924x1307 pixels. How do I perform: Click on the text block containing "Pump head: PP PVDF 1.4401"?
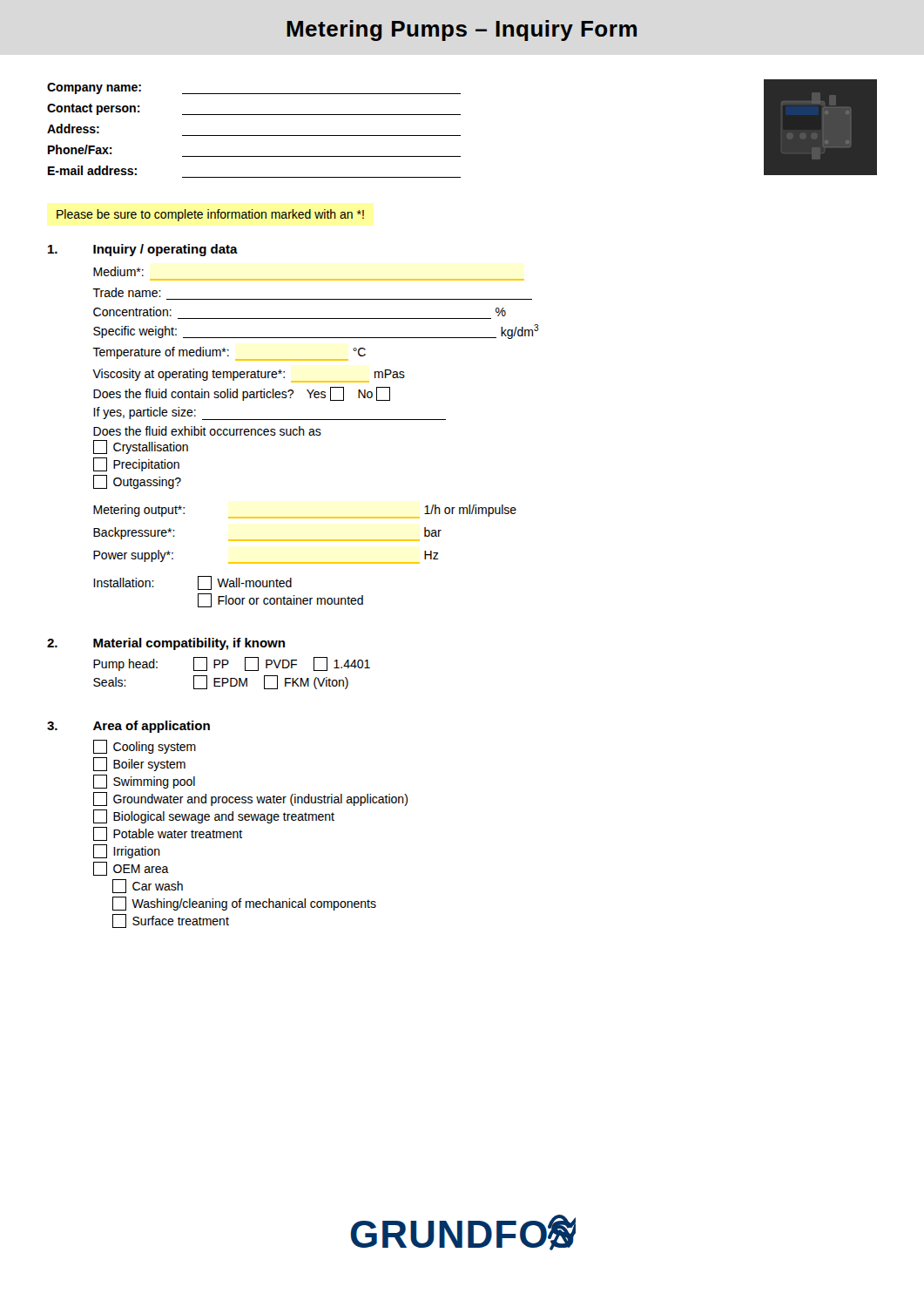121,663
